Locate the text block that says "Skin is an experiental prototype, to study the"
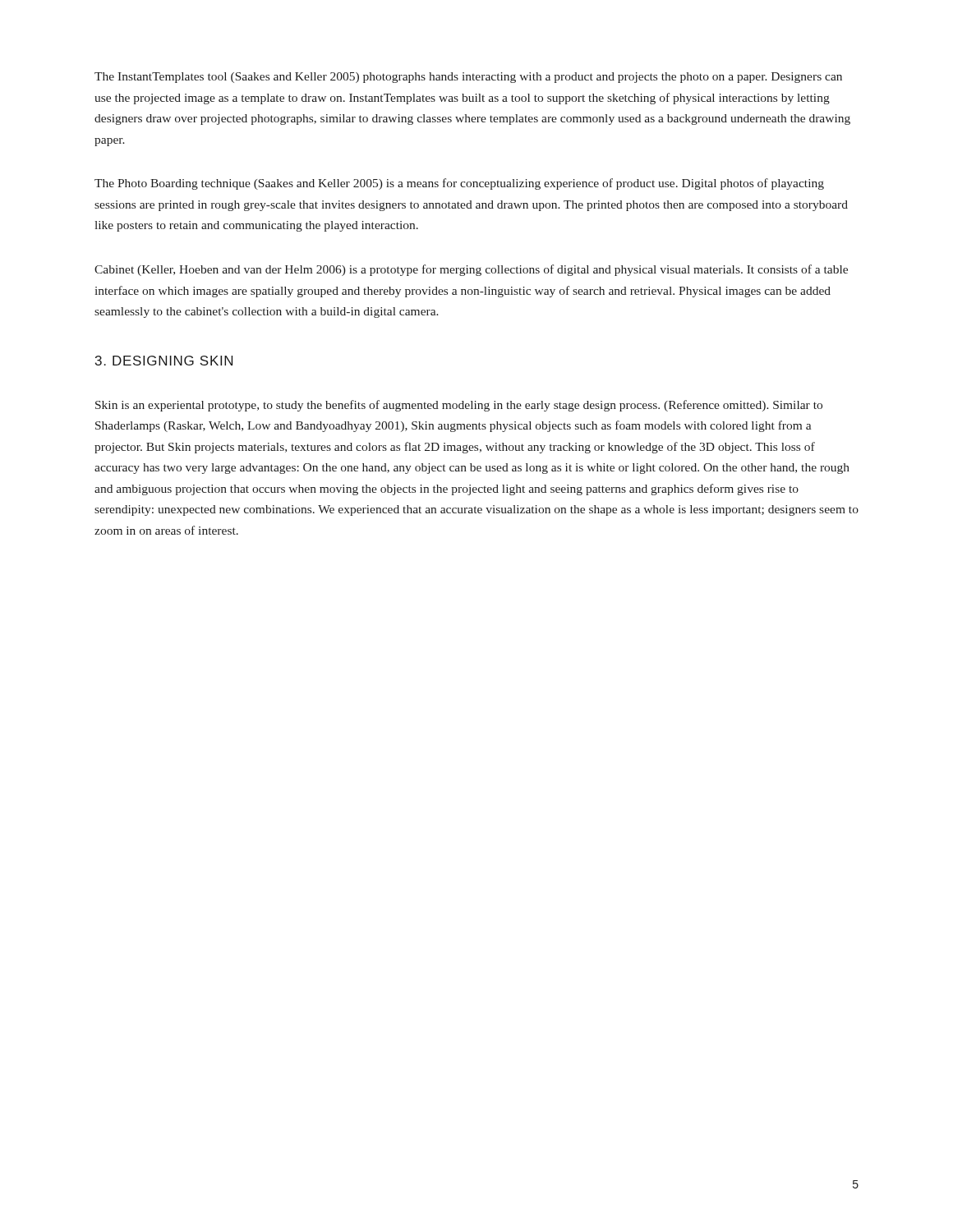953x1232 pixels. 476,467
